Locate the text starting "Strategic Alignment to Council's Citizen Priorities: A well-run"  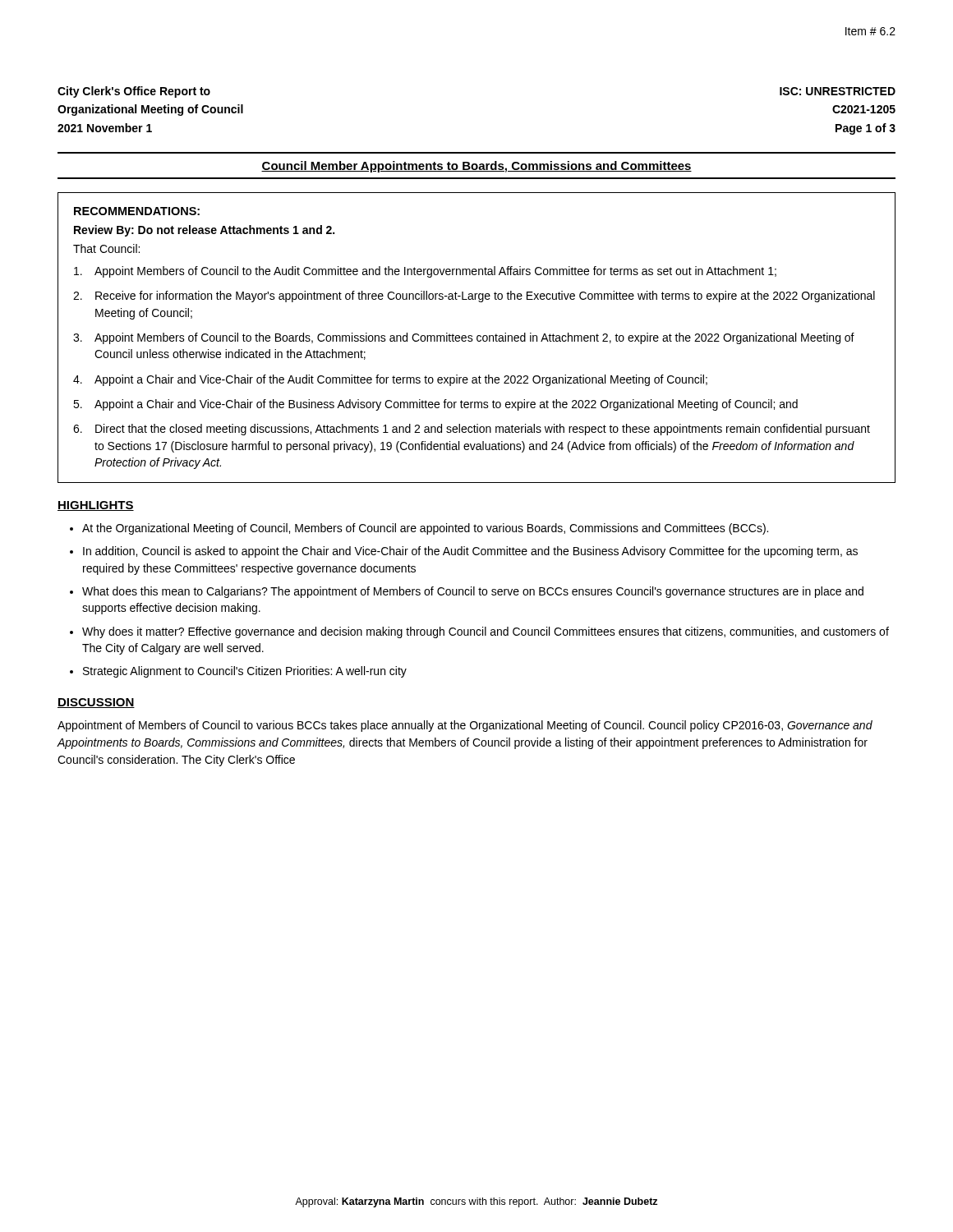click(244, 671)
